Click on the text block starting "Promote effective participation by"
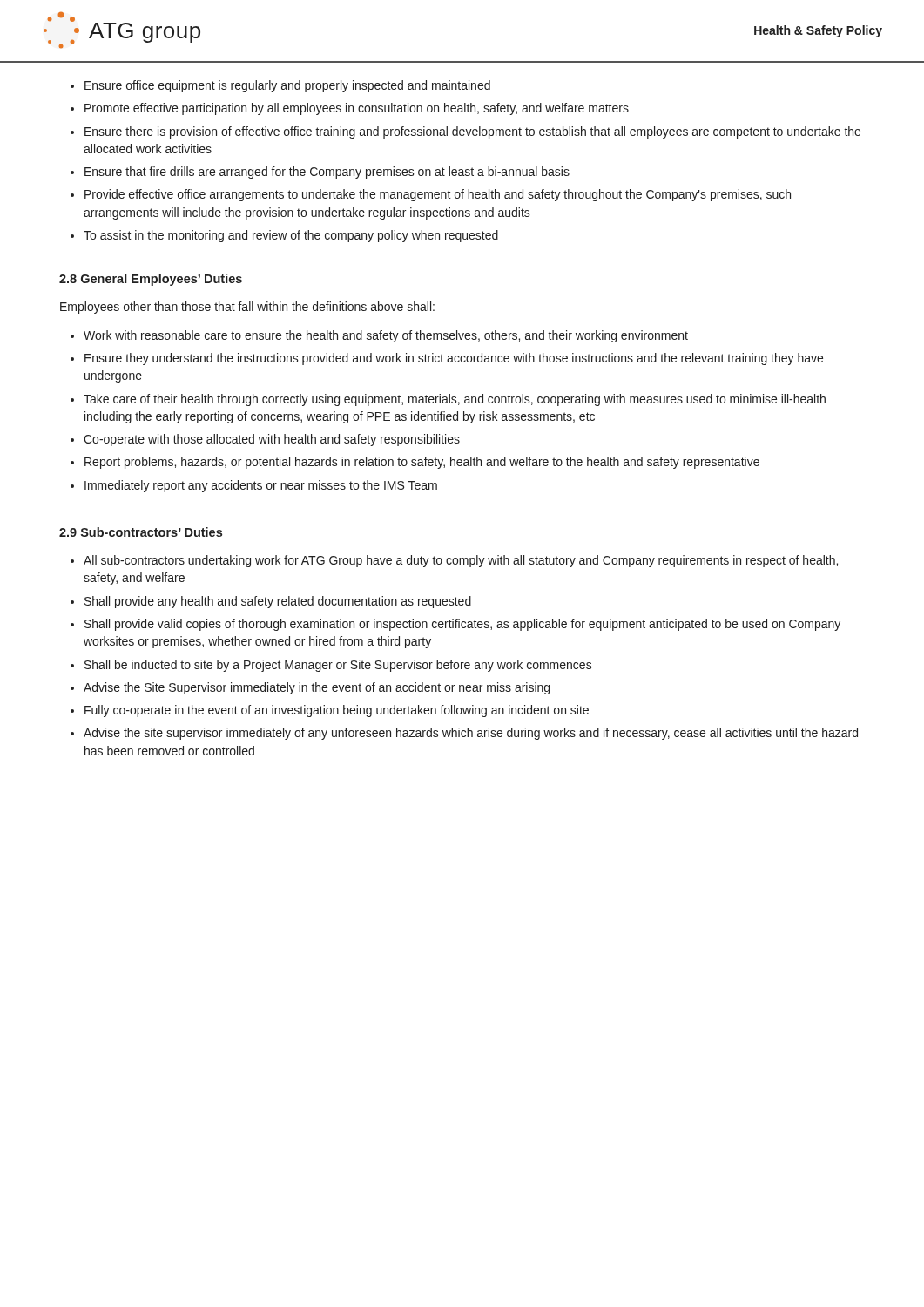The height and width of the screenshot is (1307, 924). click(474, 108)
